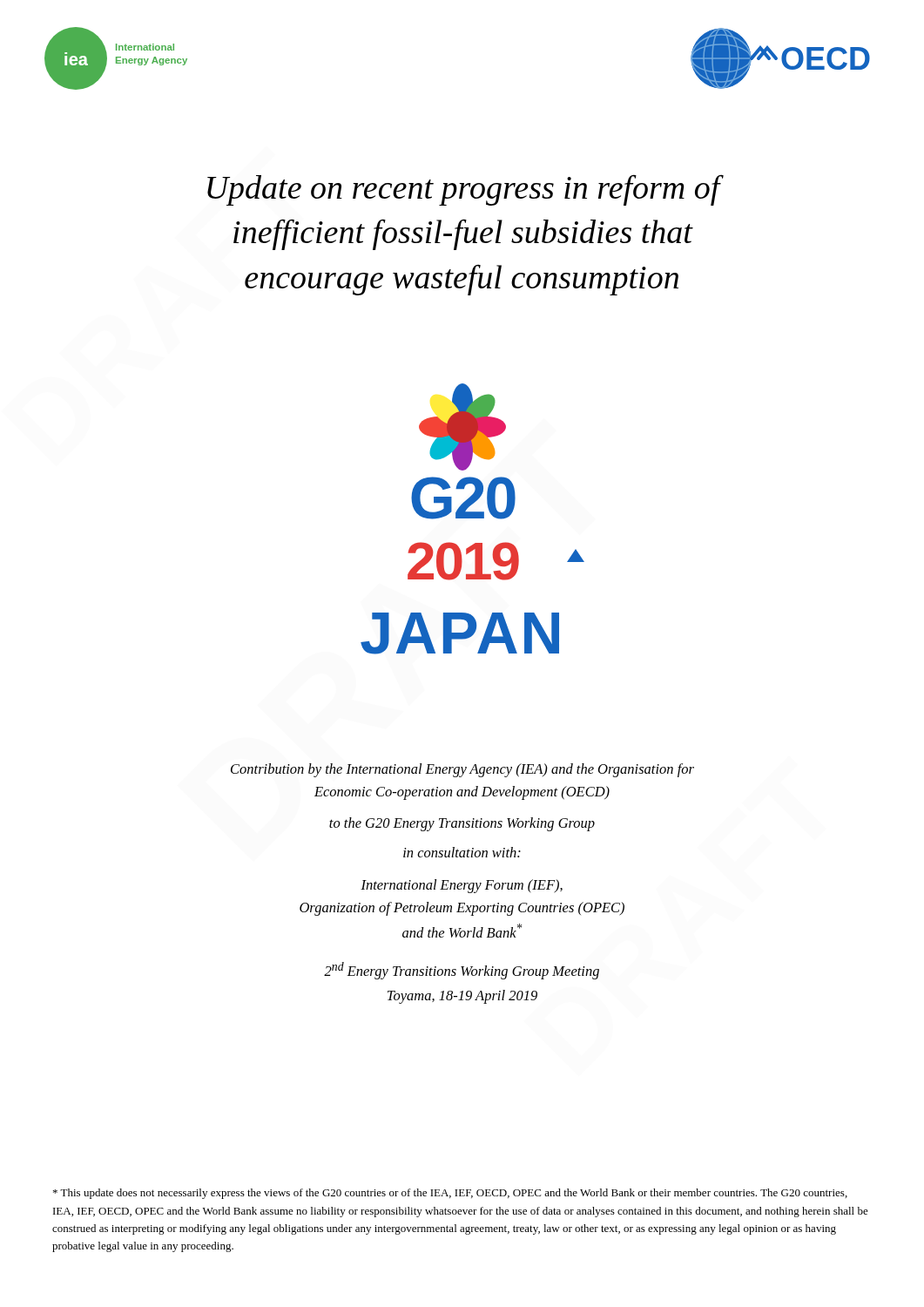Find the text block that reads "International Energy Forum (IEF),Organization of Petroleum Exporting"
This screenshot has height=1307, width=924.
[462, 909]
